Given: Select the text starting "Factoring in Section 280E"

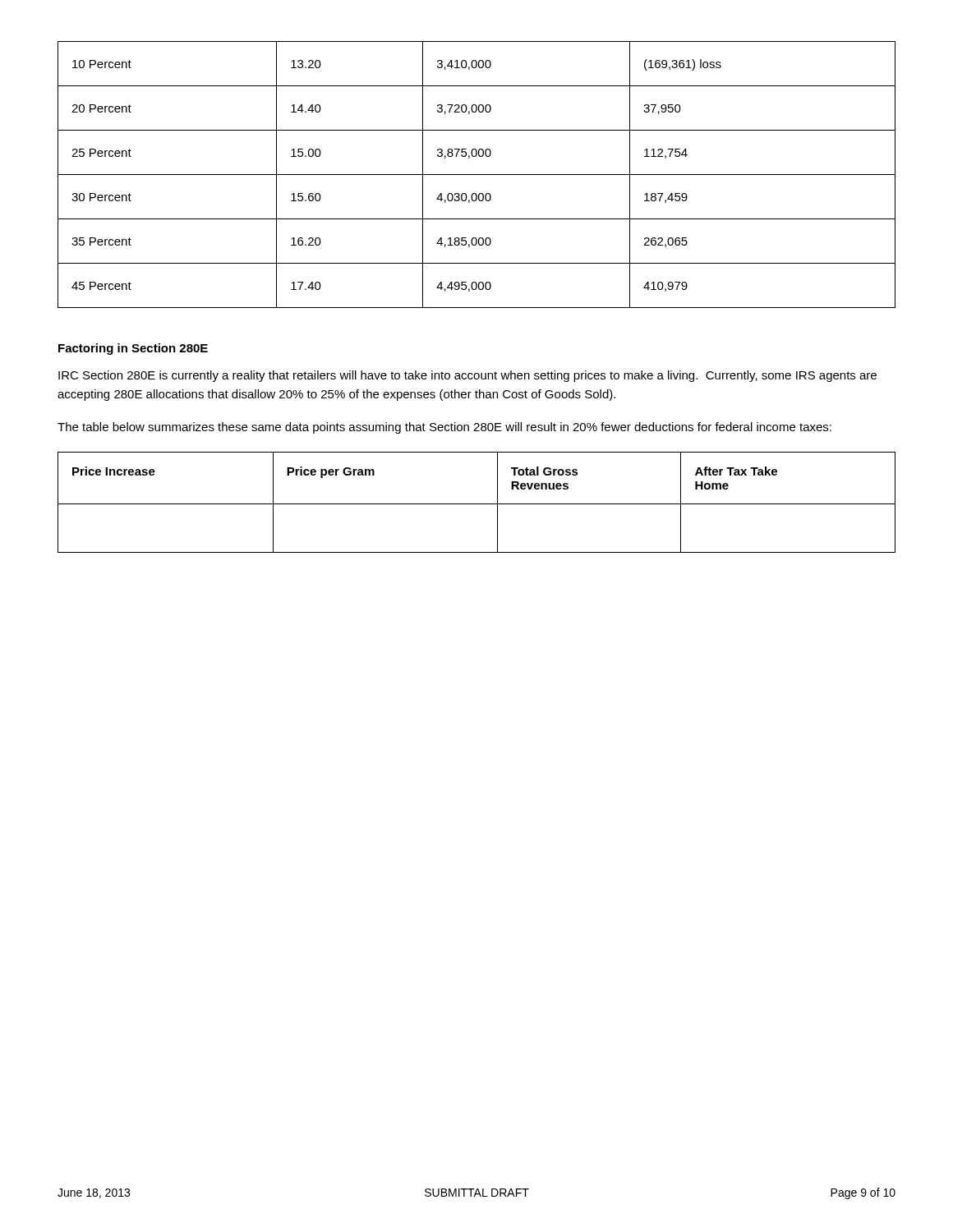Looking at the screenshot, I should pyautogui.click(x=133, y=348).
